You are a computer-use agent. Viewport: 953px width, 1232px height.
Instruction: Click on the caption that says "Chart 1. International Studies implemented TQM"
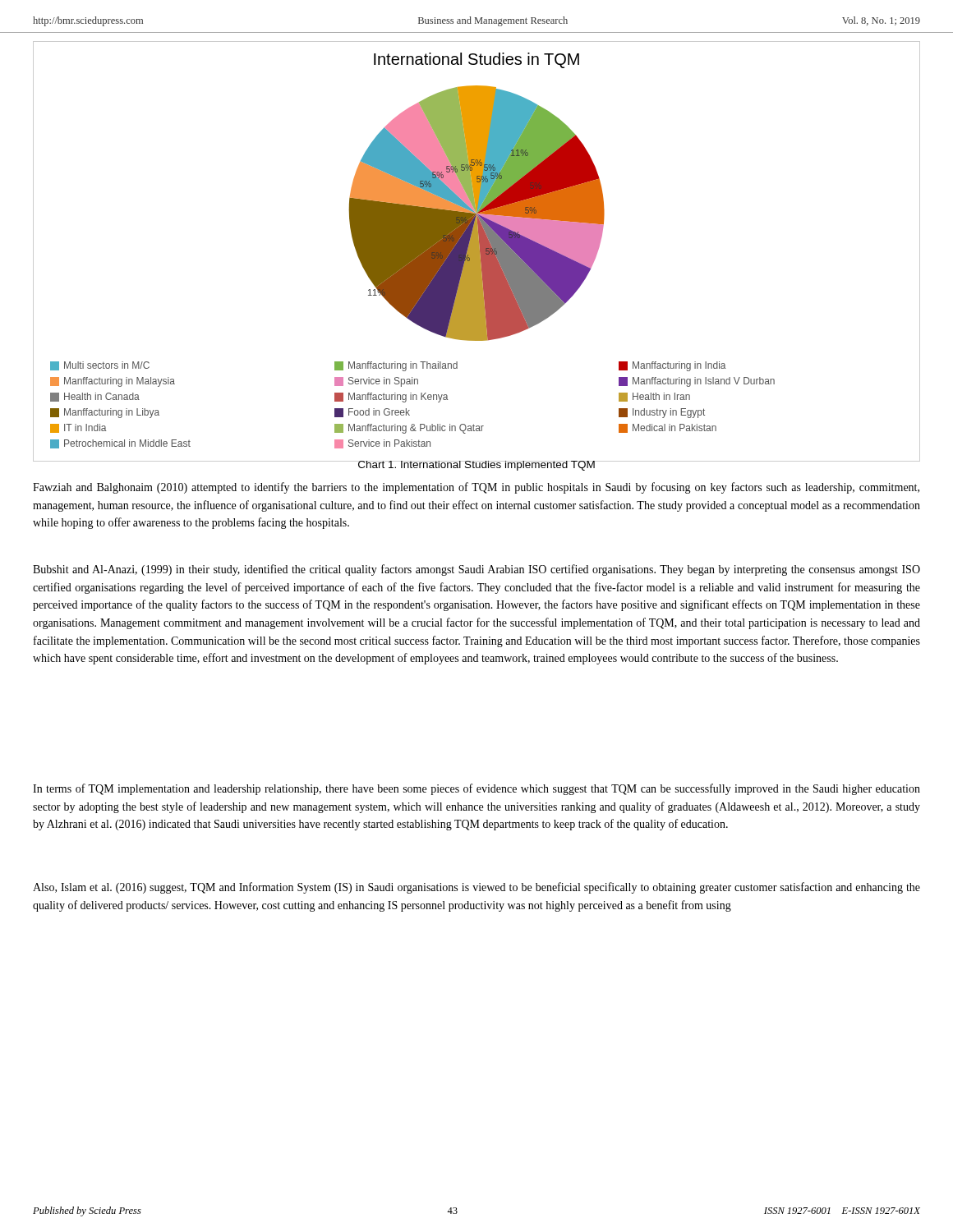(476, 464)
